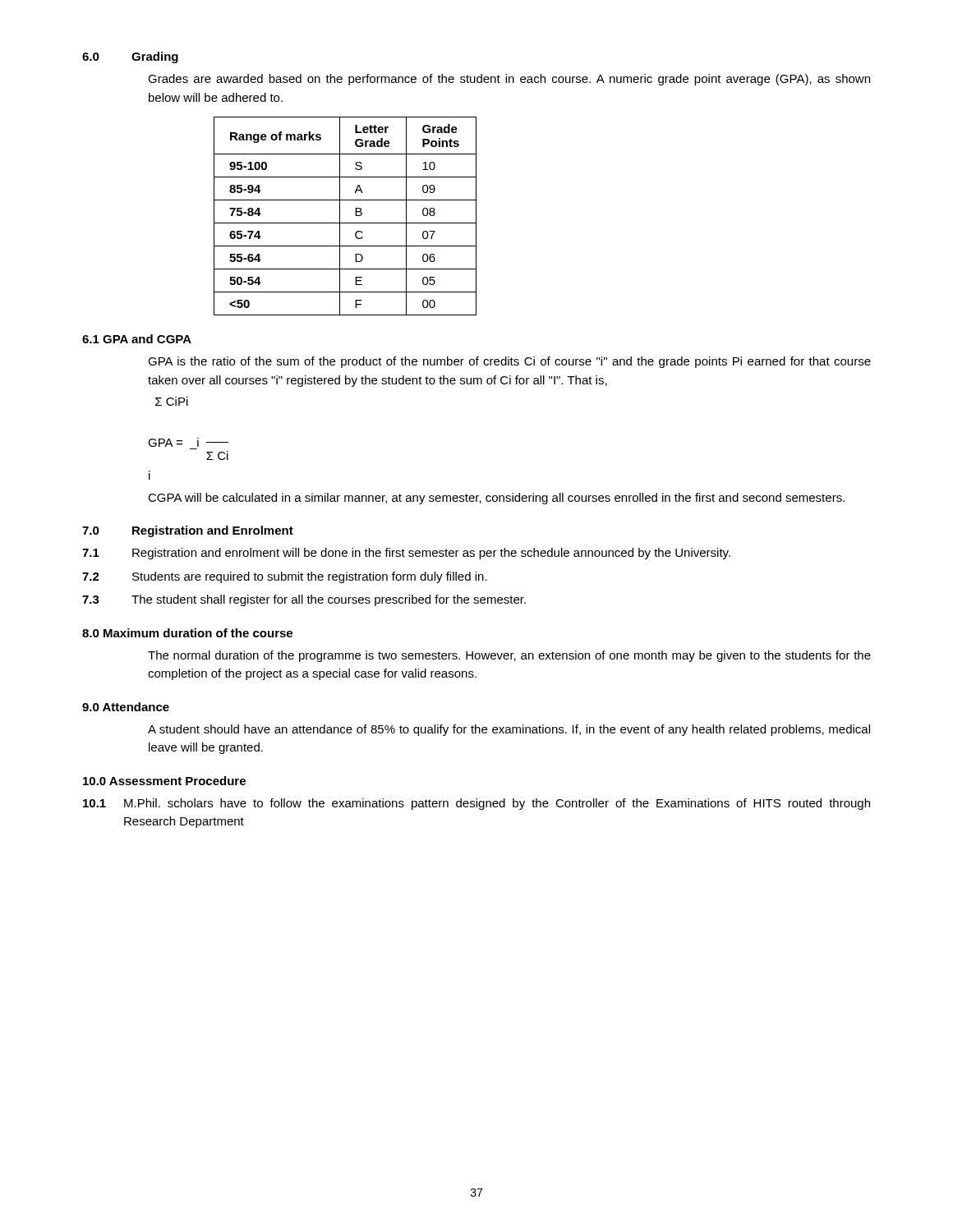The height and width of the screenshot is (1232, 953).
Task: Select the block starting "10.1 M.Phil. scholars have to"
Action: [476, 812]
